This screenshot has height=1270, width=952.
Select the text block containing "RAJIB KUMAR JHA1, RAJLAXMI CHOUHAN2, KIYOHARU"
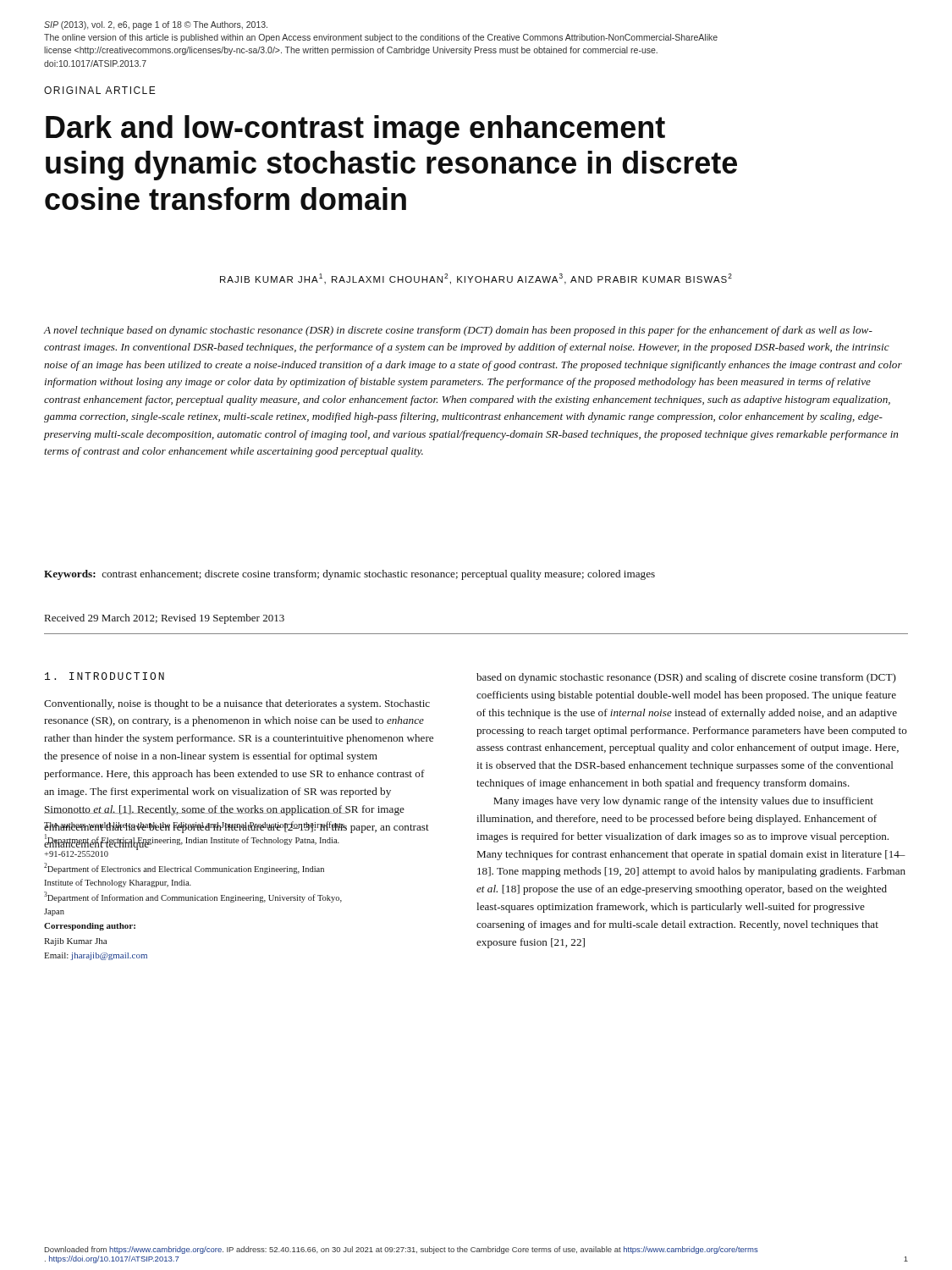point(476,279)
